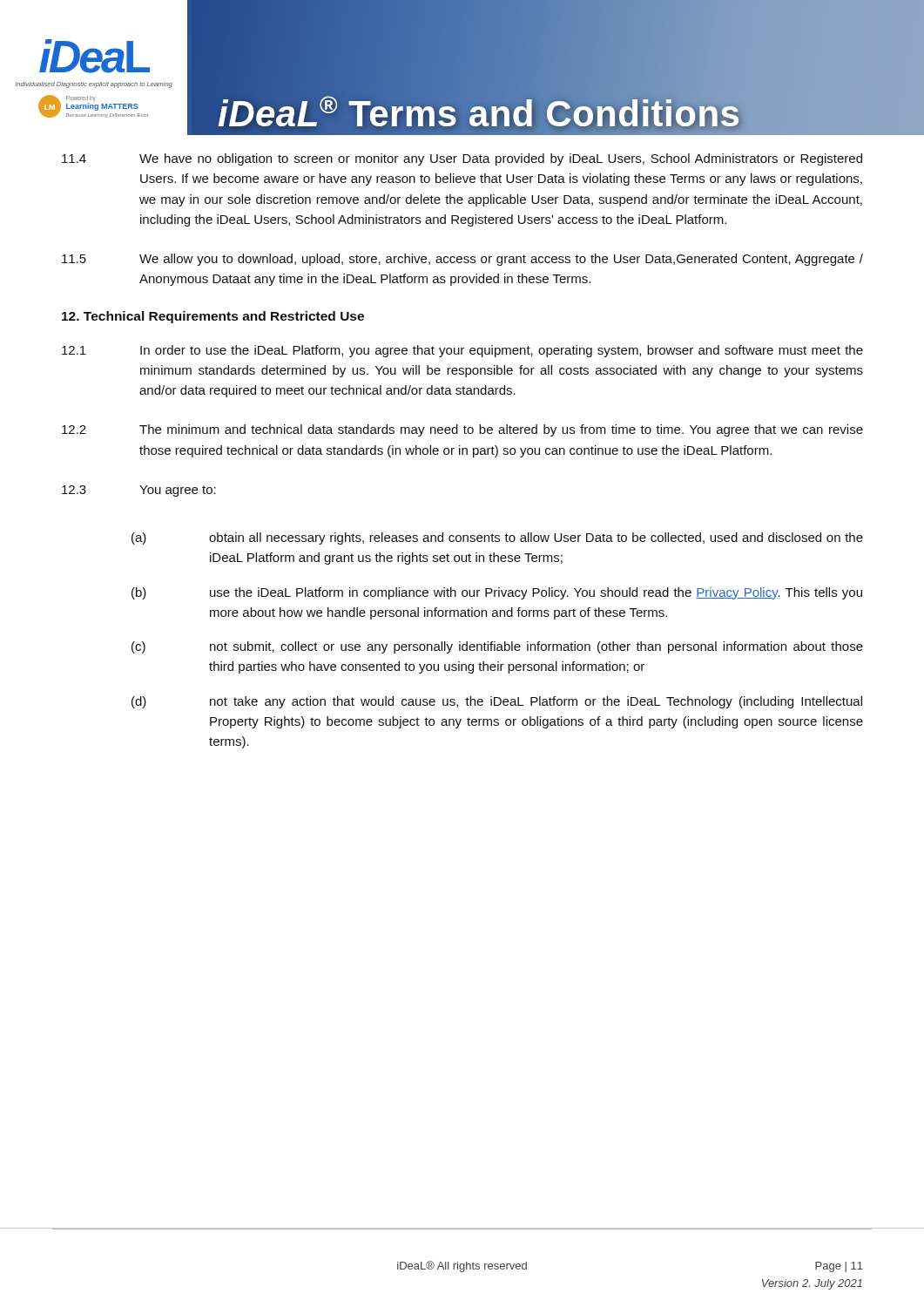Screen dimensions: 1307x924
Task: Where does it say "12. Technical Requirements and Restricted Use"?
Action: pos(213,315)
